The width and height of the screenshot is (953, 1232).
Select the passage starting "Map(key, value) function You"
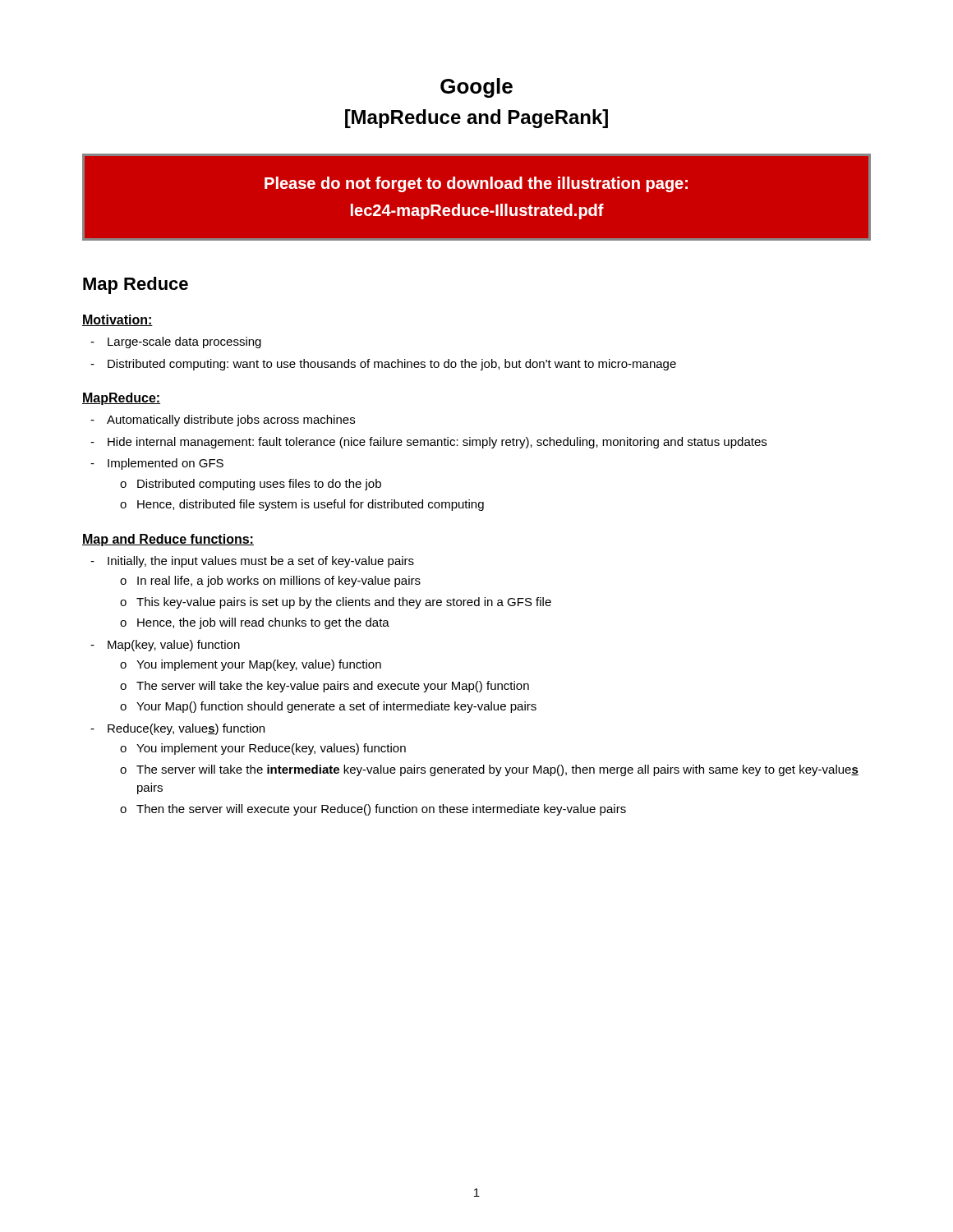click(x=489, y=676)
